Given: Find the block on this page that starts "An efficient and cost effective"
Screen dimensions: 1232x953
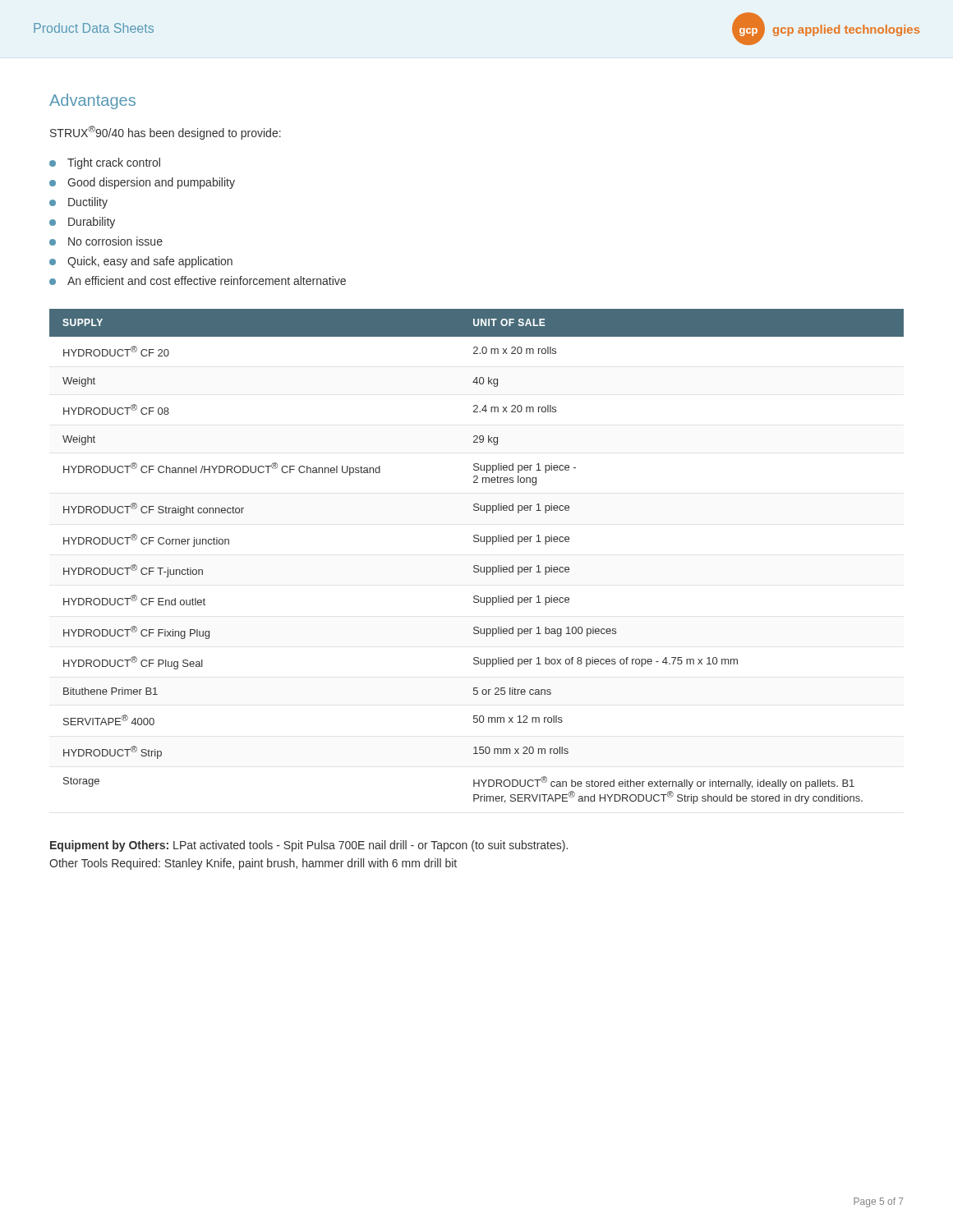Looking at the screenshot, I should coord(198,281).
